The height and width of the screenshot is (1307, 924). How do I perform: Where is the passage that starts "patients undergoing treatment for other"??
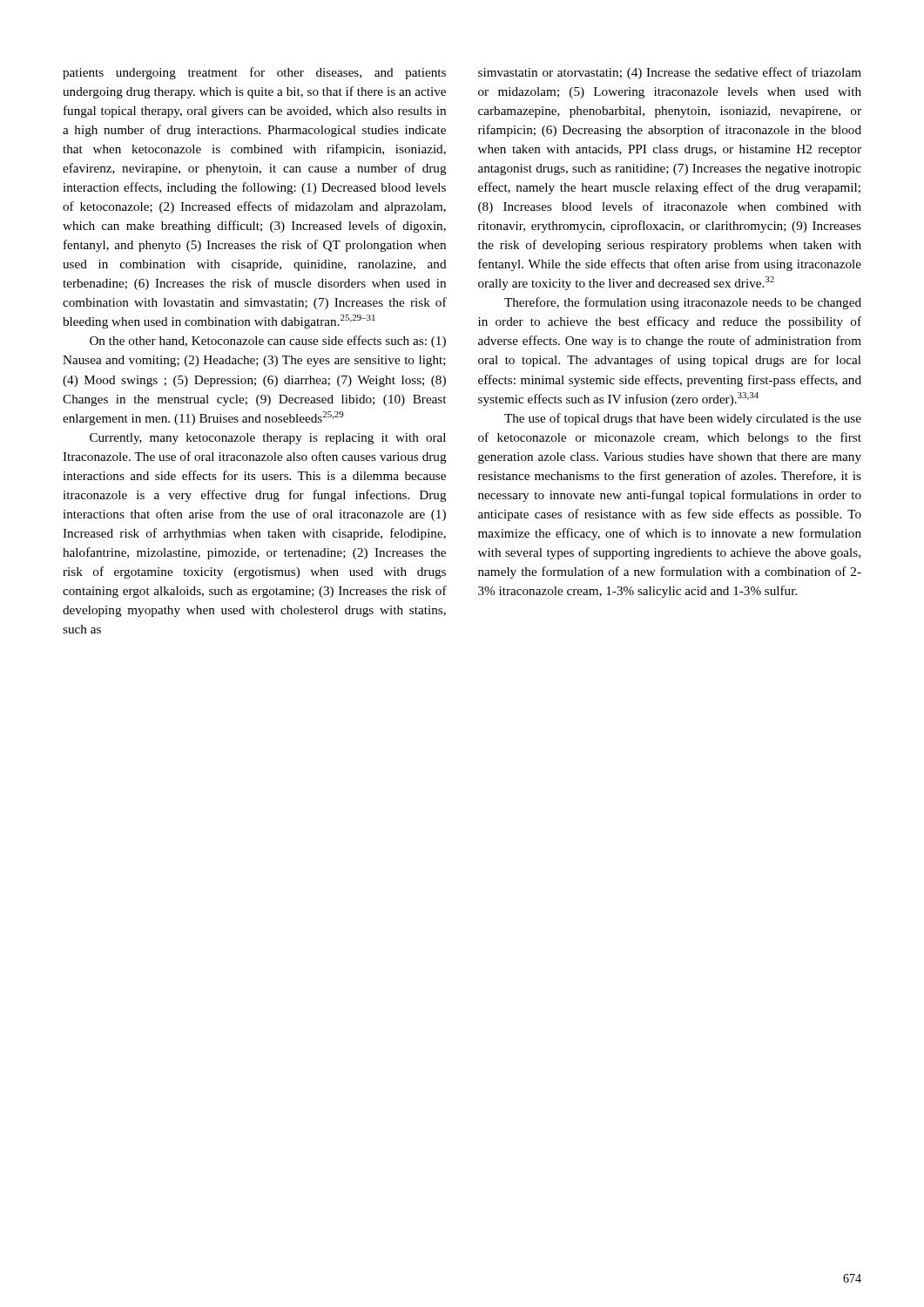[x=255, y=197]
